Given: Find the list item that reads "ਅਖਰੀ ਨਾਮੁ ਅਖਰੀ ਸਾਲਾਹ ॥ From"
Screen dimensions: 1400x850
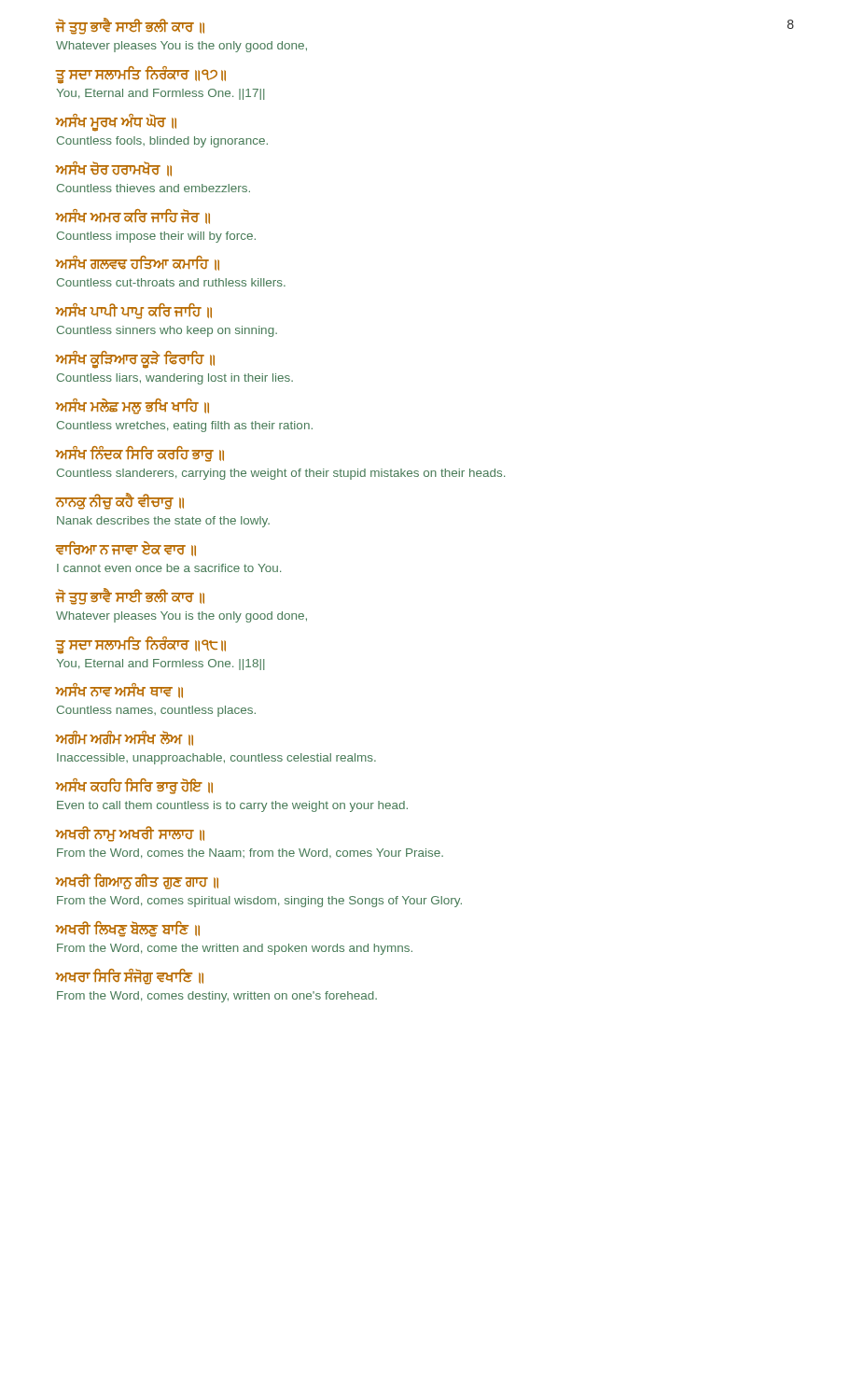Looking at the screenshot, I should click(425, 843).
